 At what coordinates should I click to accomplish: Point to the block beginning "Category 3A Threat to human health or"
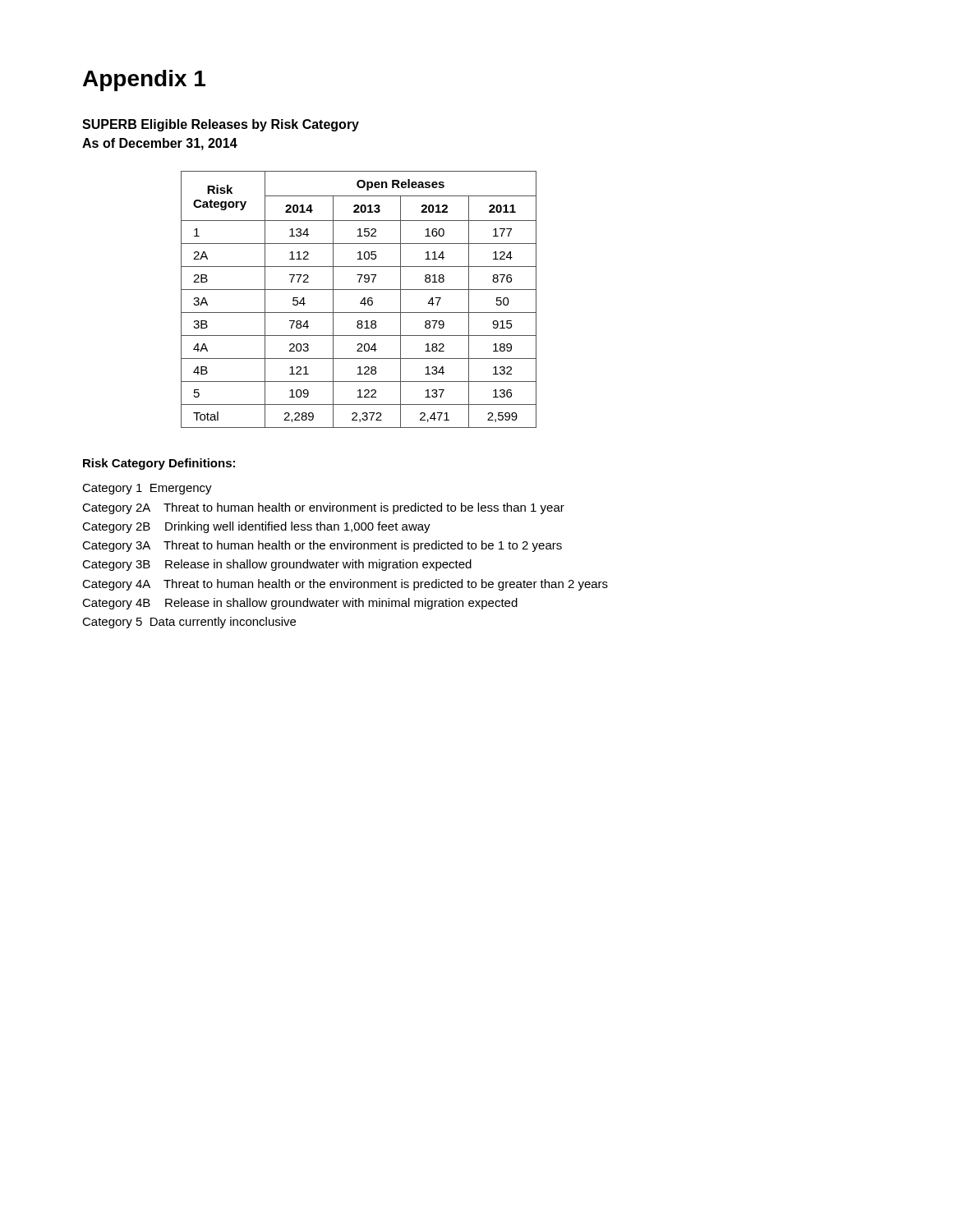[322, 545]
